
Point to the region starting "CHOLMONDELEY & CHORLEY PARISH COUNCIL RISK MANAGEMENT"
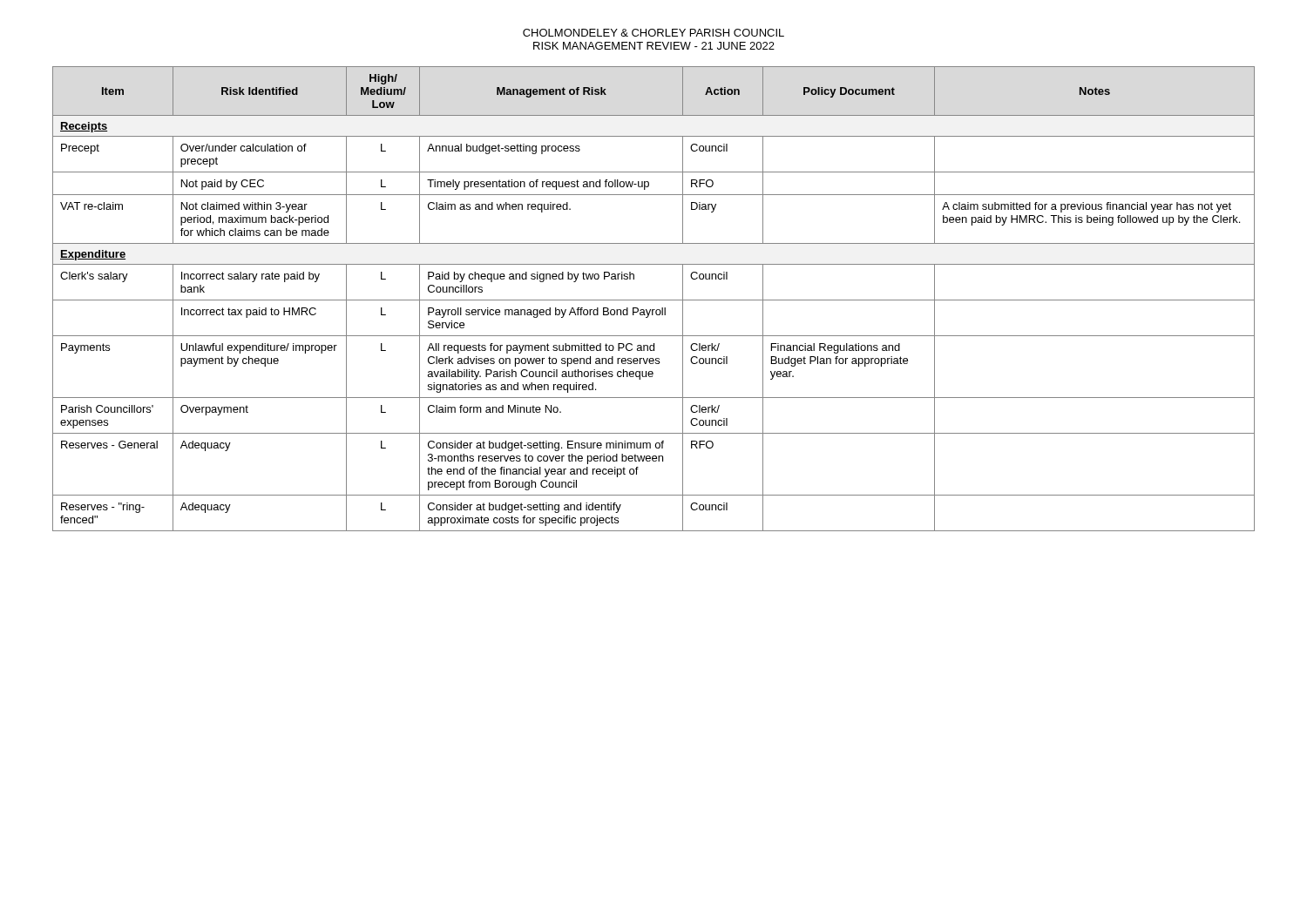tap(654, 39)
